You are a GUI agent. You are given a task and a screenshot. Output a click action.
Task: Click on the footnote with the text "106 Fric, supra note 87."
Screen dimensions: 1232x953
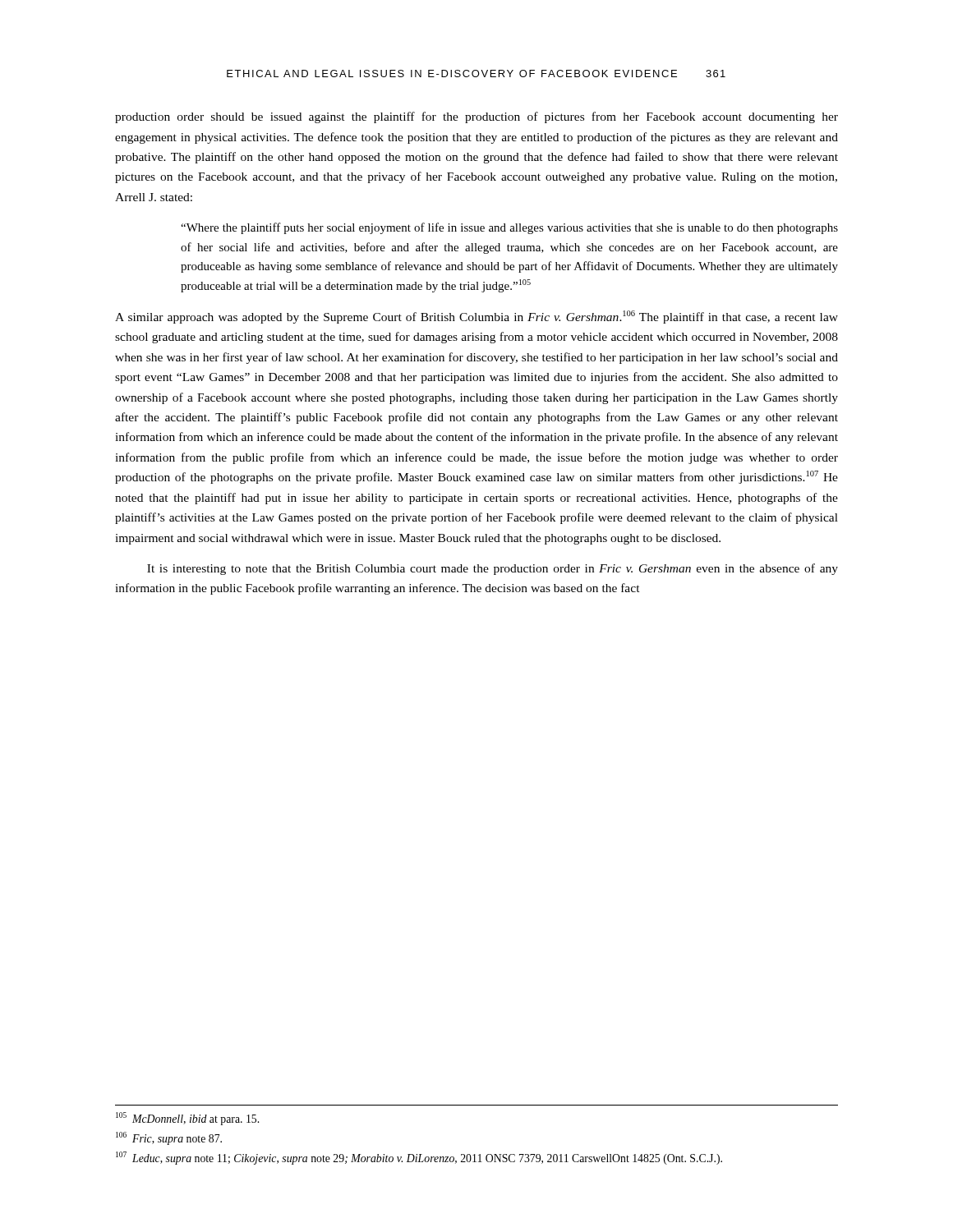pos(169,1138)
